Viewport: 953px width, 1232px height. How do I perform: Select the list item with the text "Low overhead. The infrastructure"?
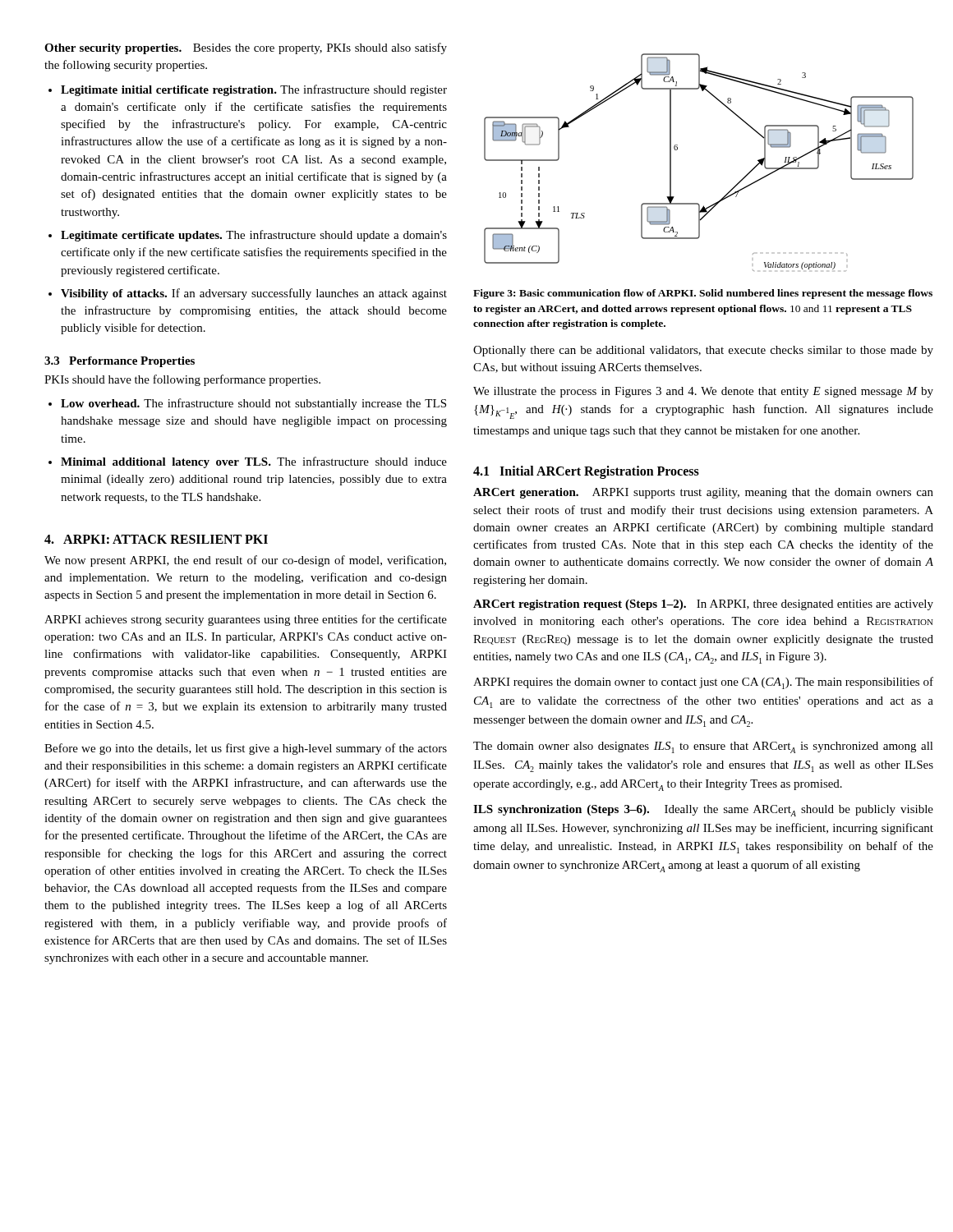254,421
